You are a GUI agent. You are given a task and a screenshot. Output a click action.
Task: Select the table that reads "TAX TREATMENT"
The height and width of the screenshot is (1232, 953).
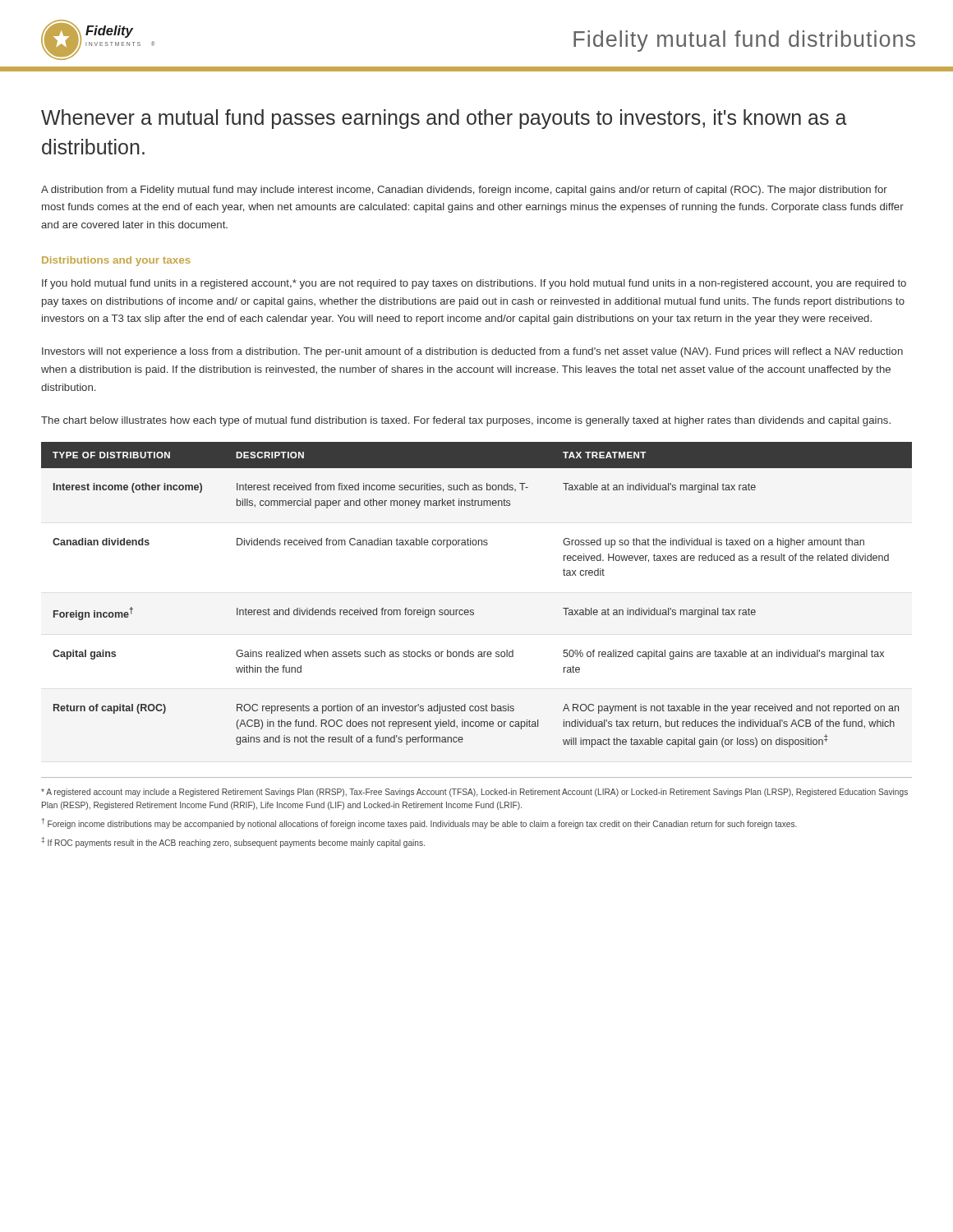476,602
